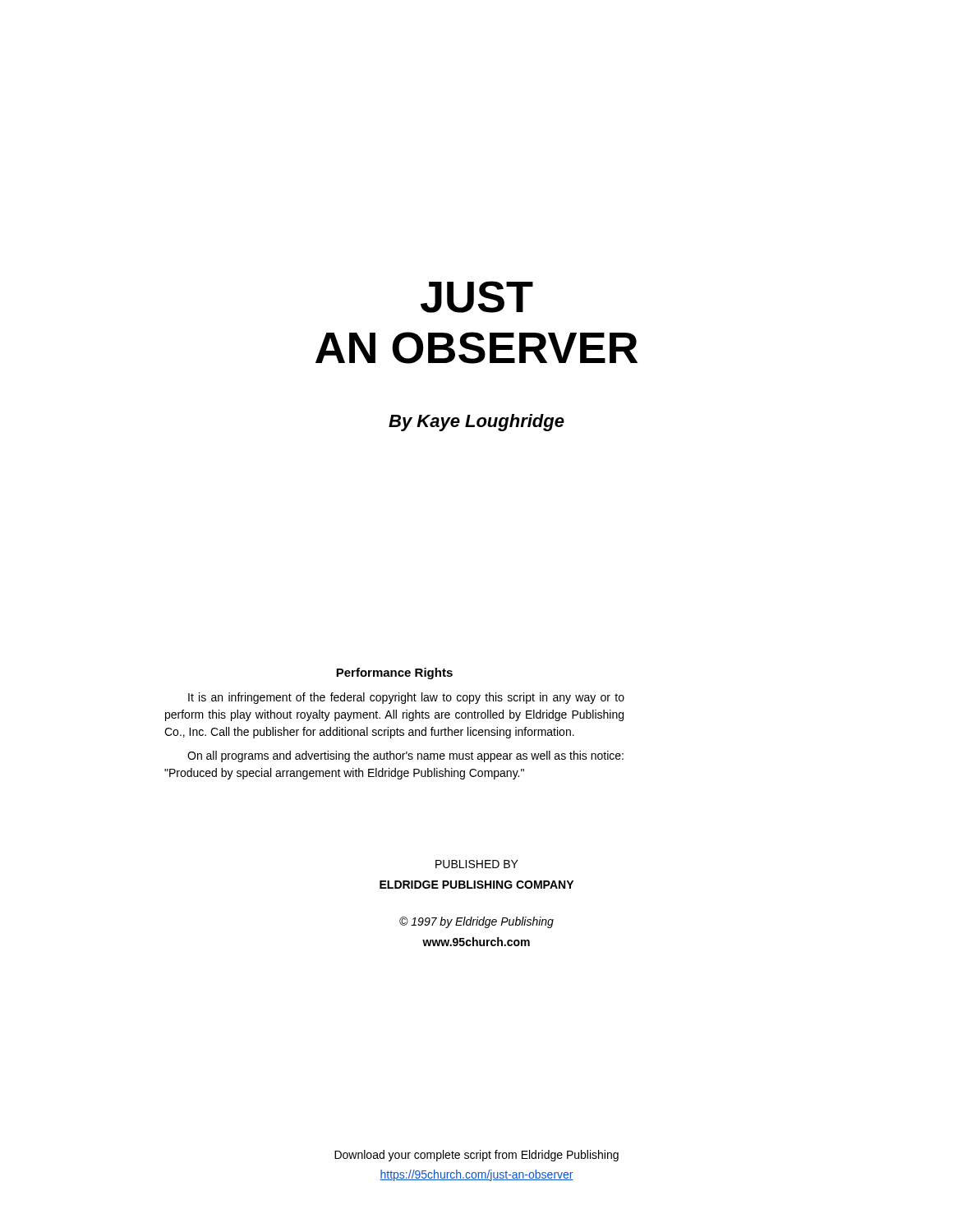The height and width of the screenshot is (1232, 953).
Task: Select the element starting "PUBLISHED BYELDRIDGE PUBLISHING COMPANY"
Action: (476, 875)
